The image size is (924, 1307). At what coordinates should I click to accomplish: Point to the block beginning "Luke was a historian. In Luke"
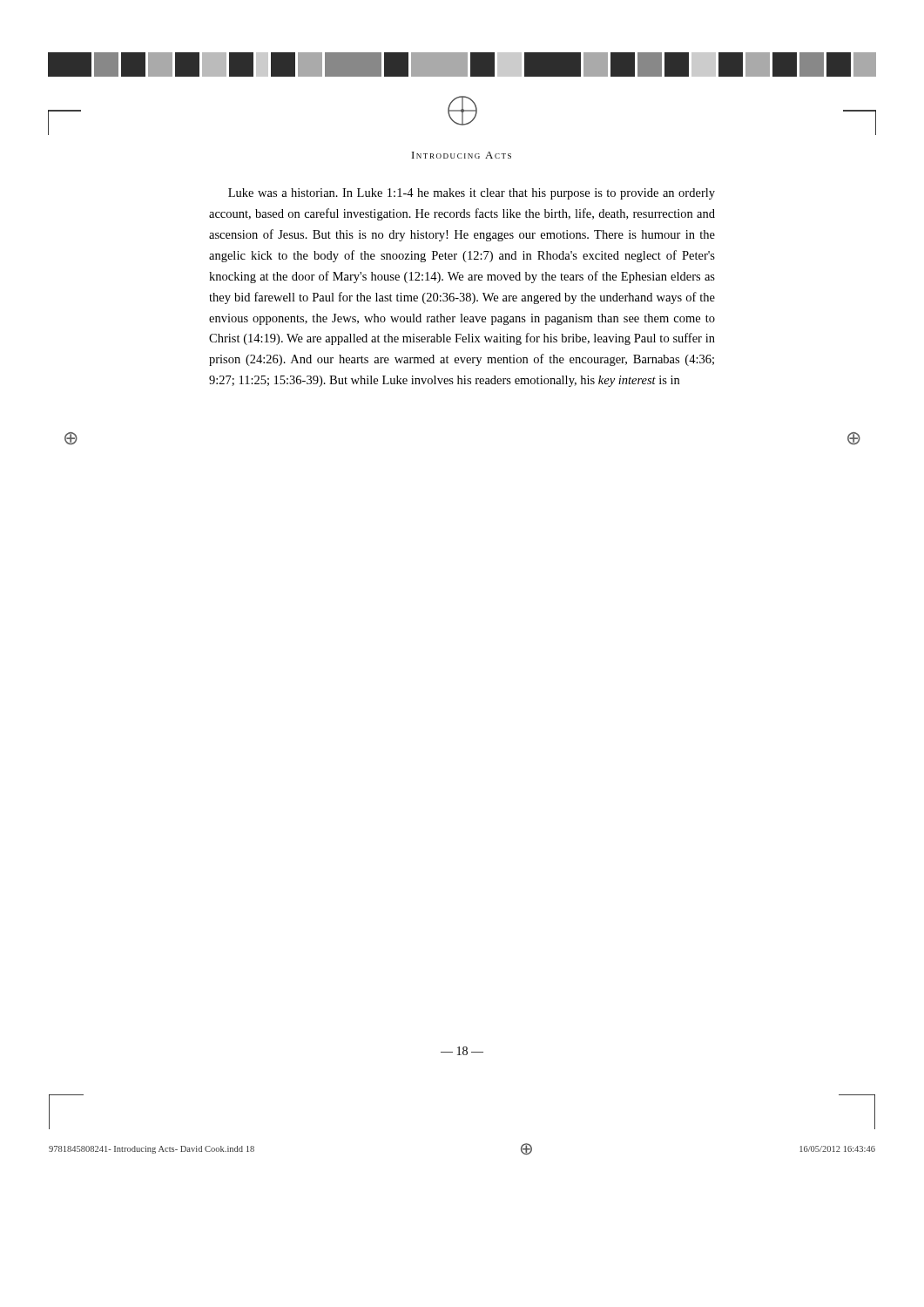pos(462,287)
